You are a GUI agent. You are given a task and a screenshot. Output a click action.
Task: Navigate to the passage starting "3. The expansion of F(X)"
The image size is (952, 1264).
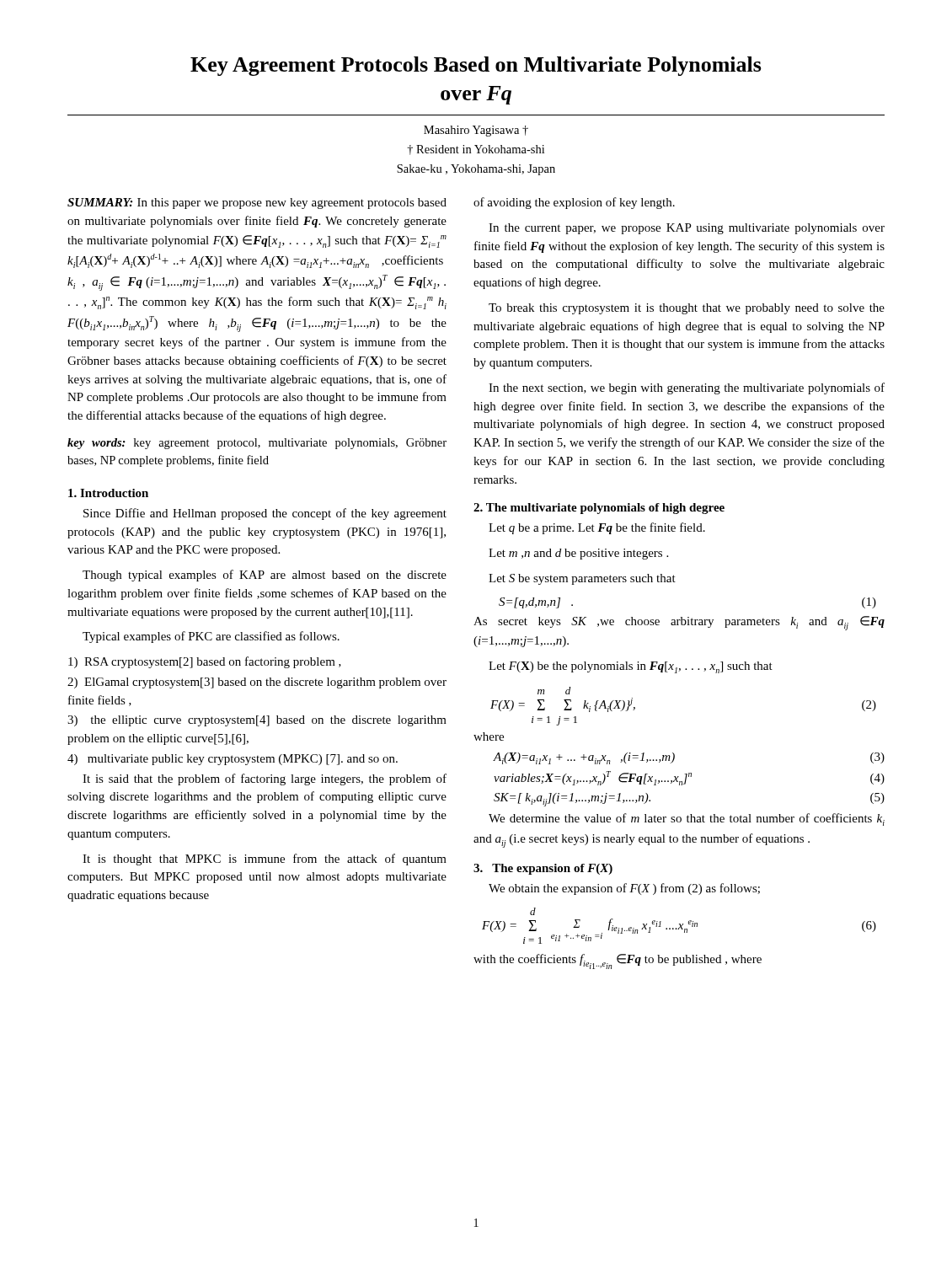coord(543,868)
